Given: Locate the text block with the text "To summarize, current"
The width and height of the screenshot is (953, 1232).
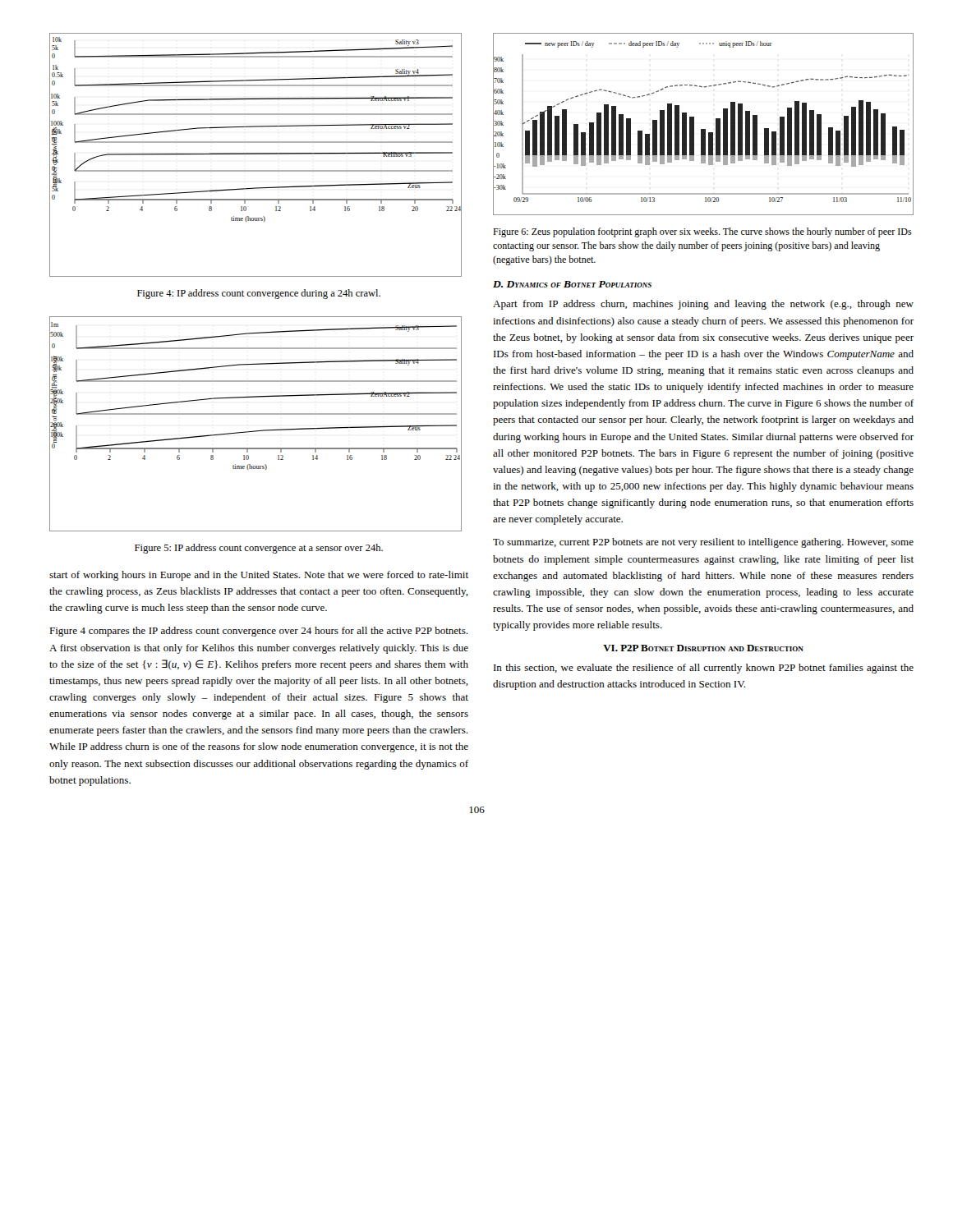Looking at the screenshot, I should pyautogui.click(x=703, y=583).
